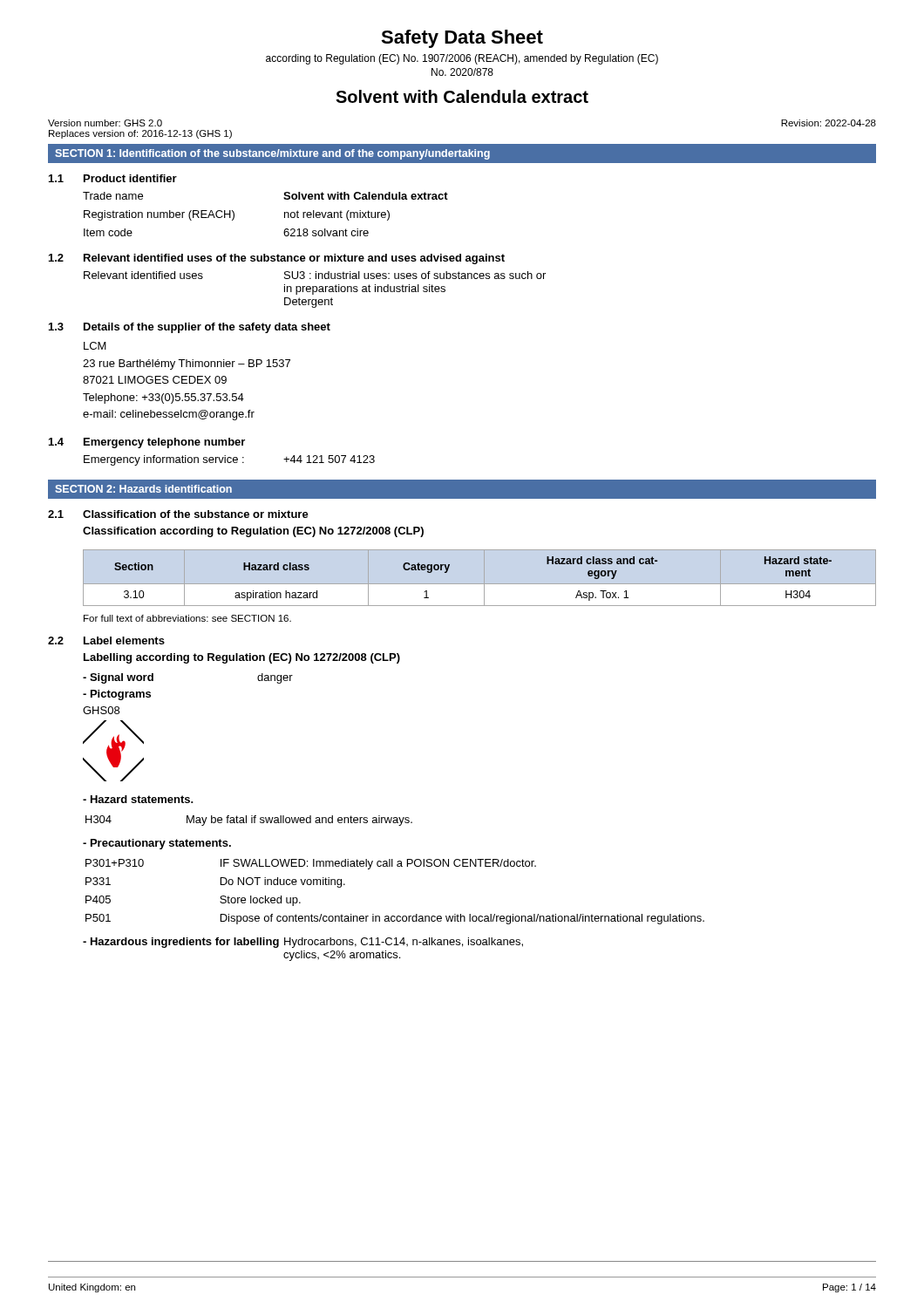Select the title containing "Safety Data Sheet"

click(x=462, y=37)
